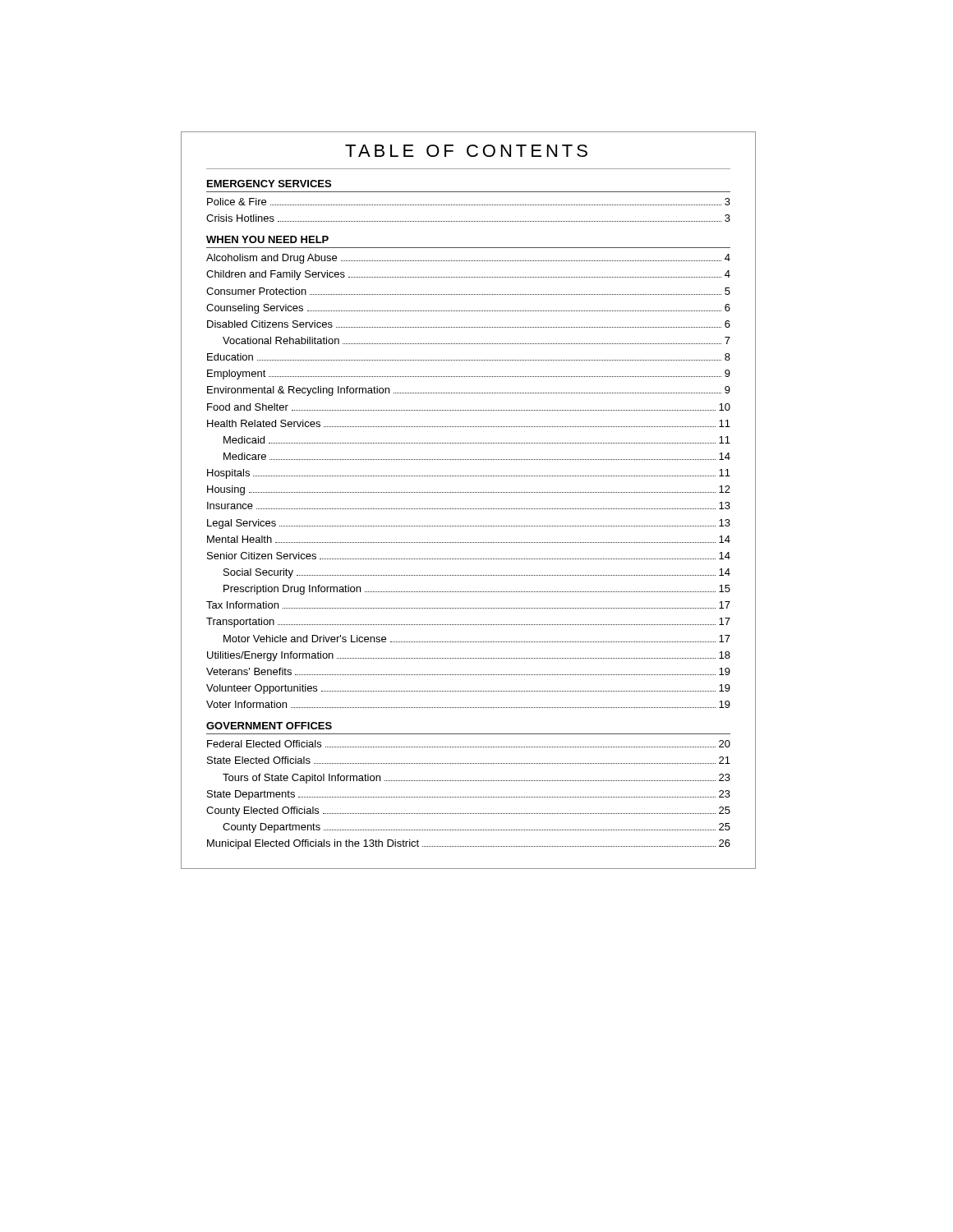Point to the text starting "GOVERNMENT OFFICES"
Viewport: 953px width, 1232px height.
(269, 726)
